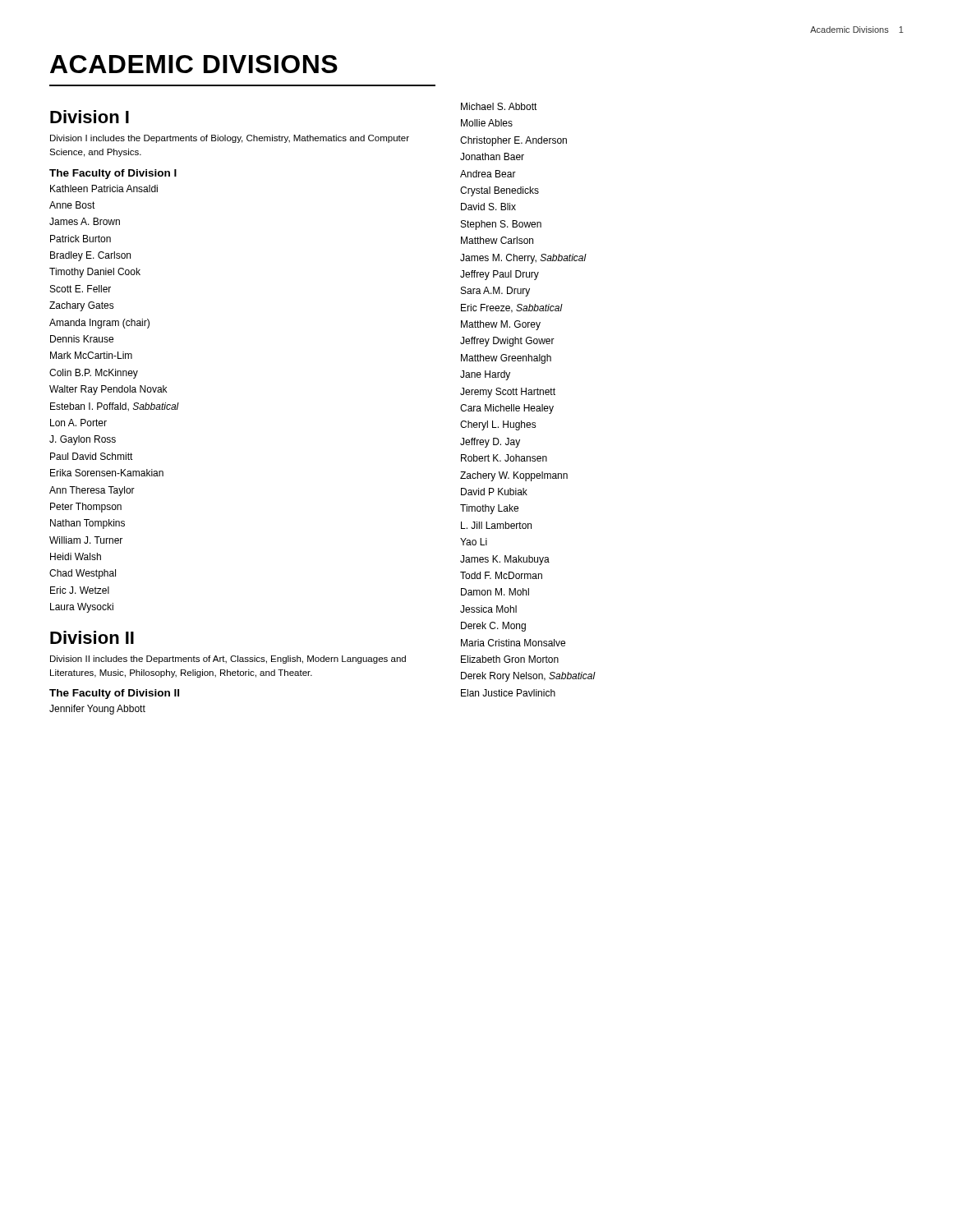Select the list item with the text "J. Gaylon Ross"
This screenshot has width=953, height=1232.
point(83,440)
